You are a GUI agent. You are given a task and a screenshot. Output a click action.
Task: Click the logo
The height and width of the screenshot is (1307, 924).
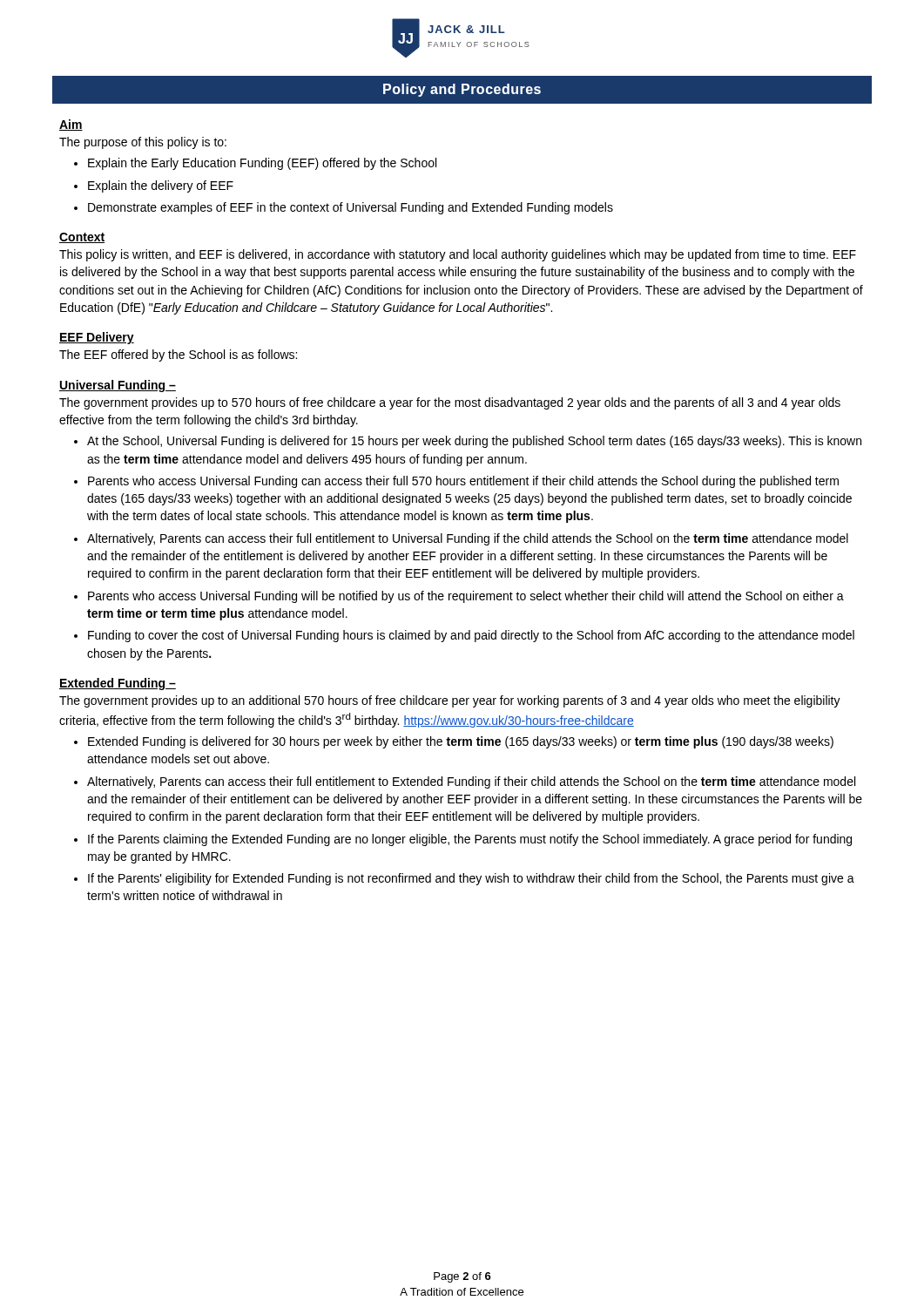point(462,38)
